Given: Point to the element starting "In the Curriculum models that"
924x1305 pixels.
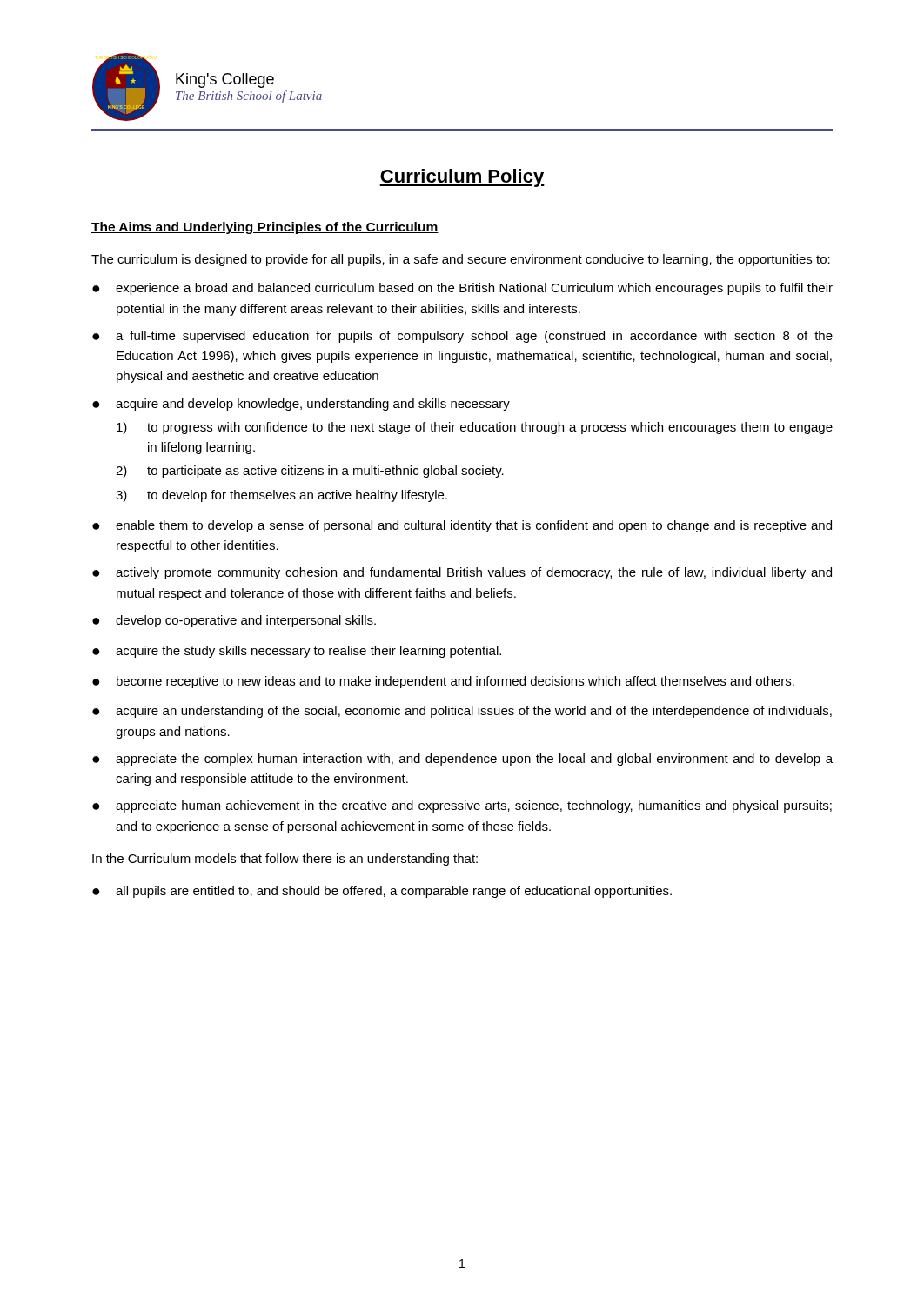Looking at the screenshot, I should click(285, 858).
